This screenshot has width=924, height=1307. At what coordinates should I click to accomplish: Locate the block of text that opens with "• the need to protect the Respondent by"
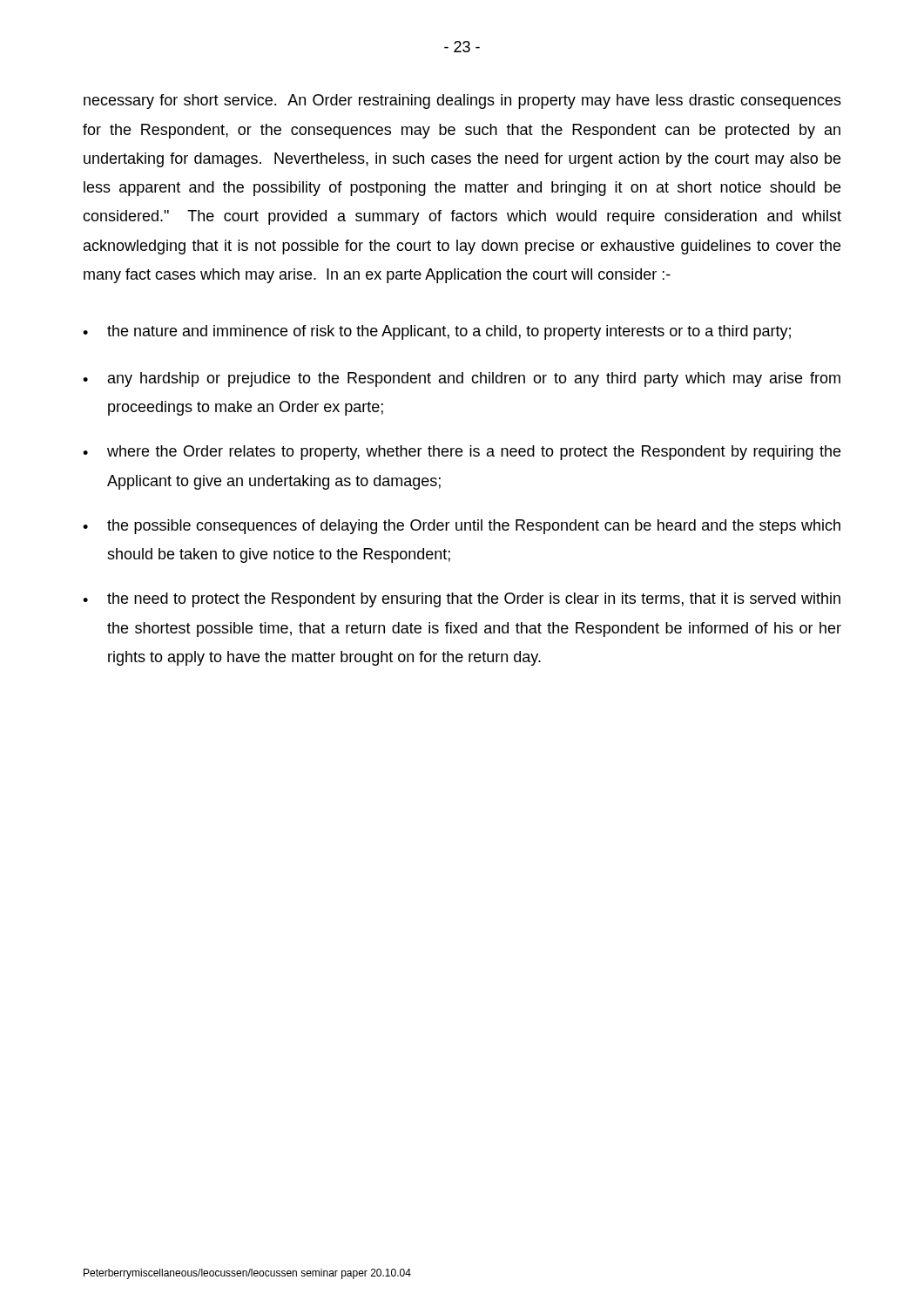tap(462, 629)
